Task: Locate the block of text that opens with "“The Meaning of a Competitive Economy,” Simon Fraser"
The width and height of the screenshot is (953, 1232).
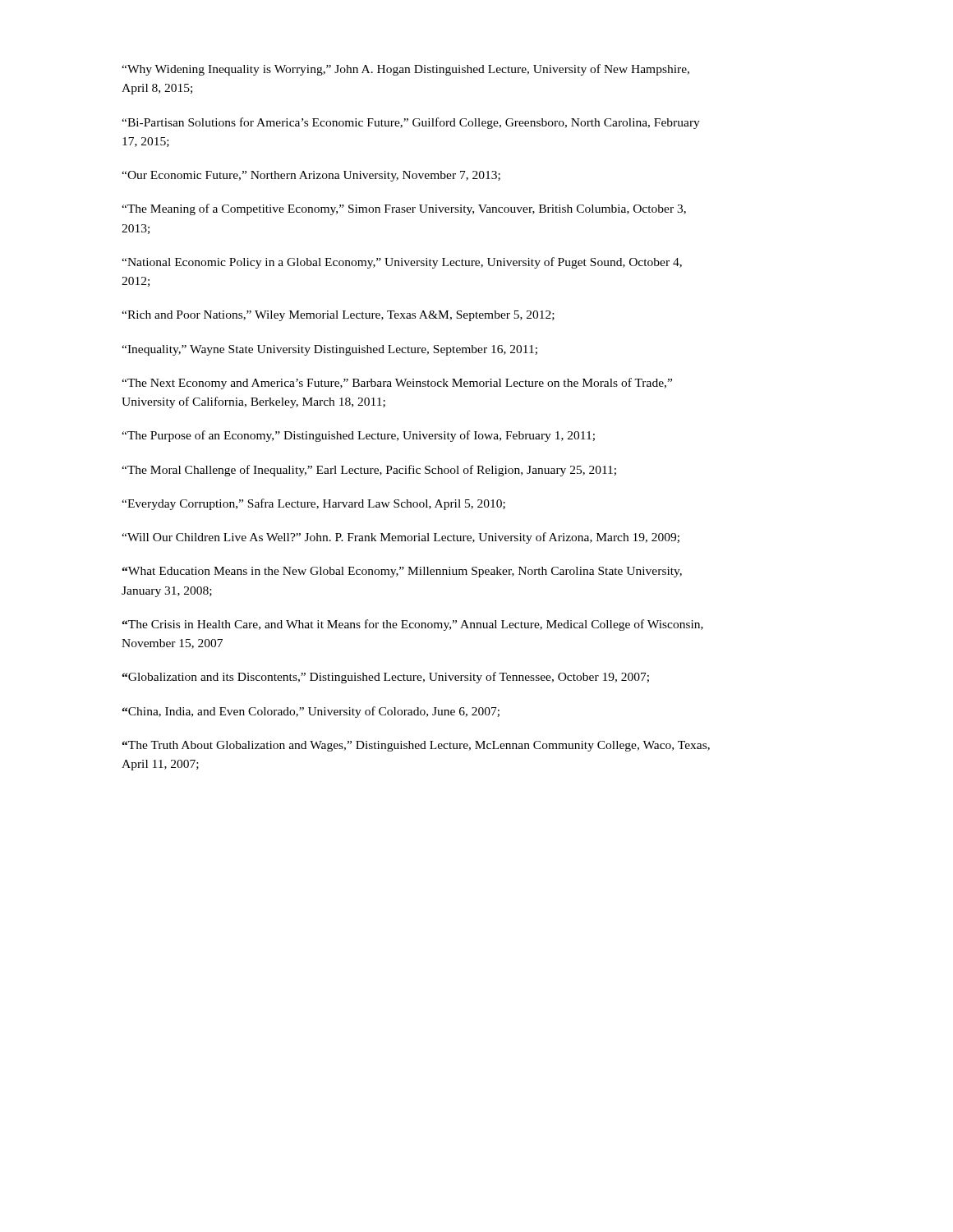Action: [x=404, y=218]
